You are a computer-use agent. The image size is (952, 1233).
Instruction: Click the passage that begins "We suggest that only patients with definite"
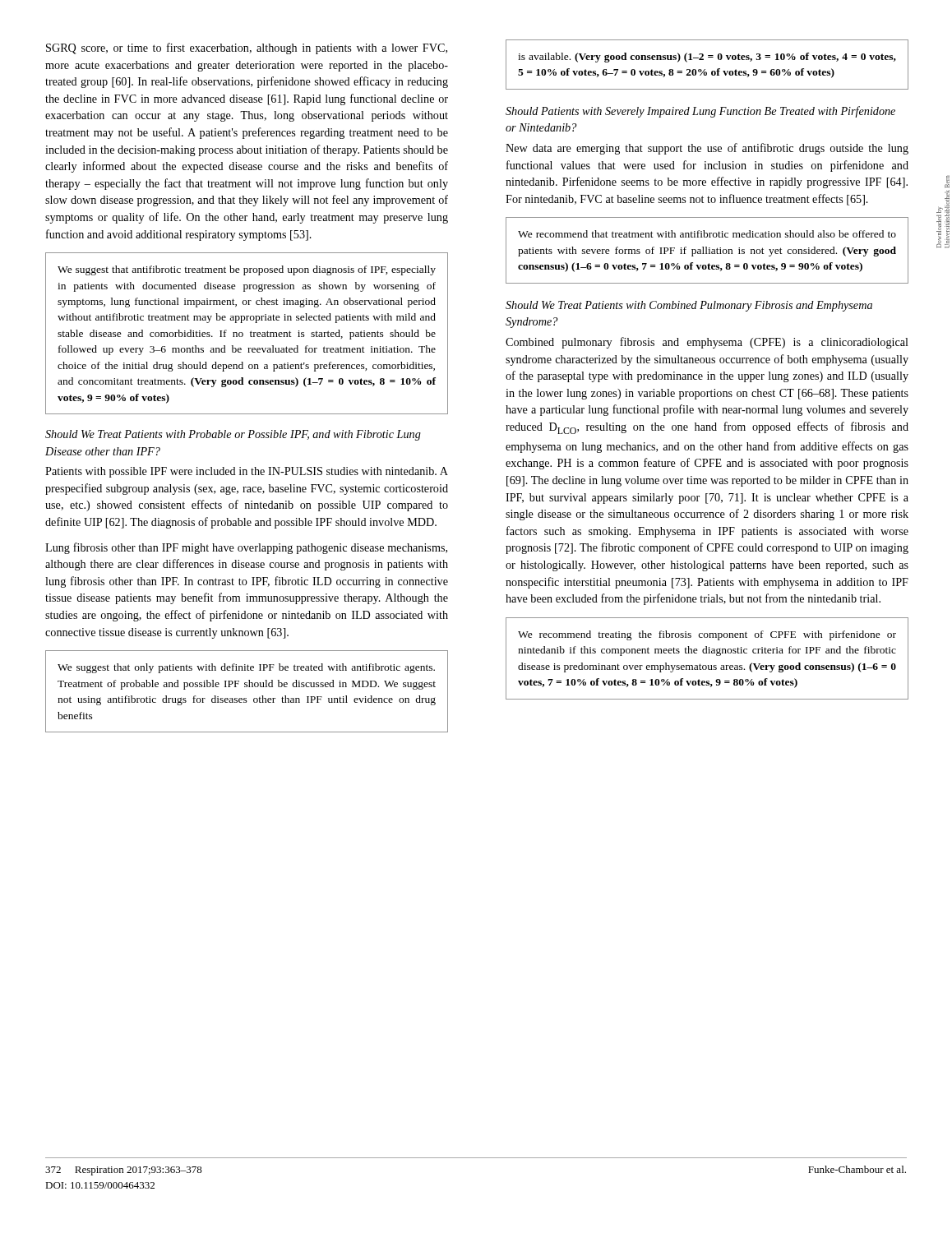[247, 691]
